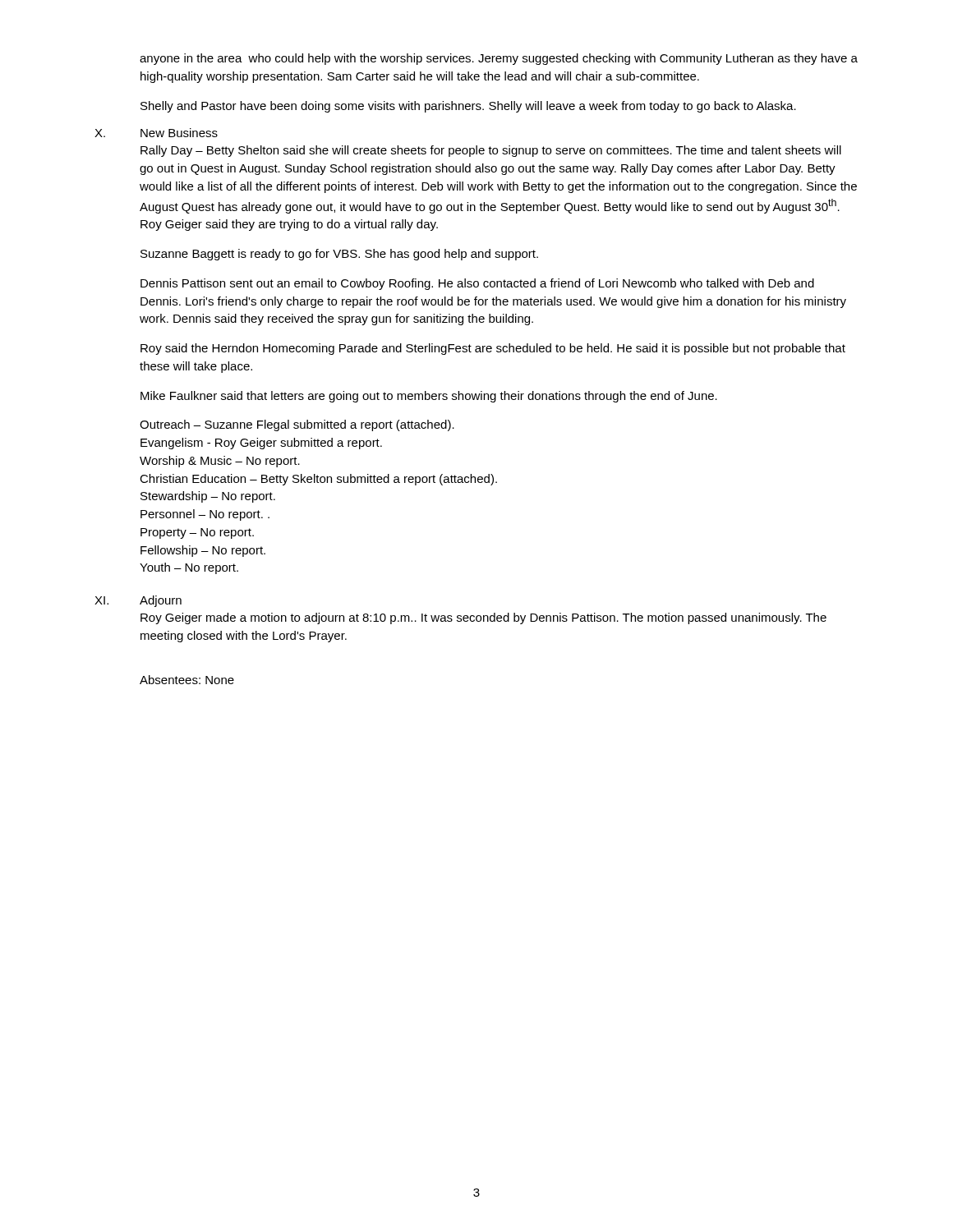Find the block starting "Roy said the Herndon Homecoming Parade and SterlingFest"
The height and width of the screenshot is (1232, 953).
(x=499, y=357)
